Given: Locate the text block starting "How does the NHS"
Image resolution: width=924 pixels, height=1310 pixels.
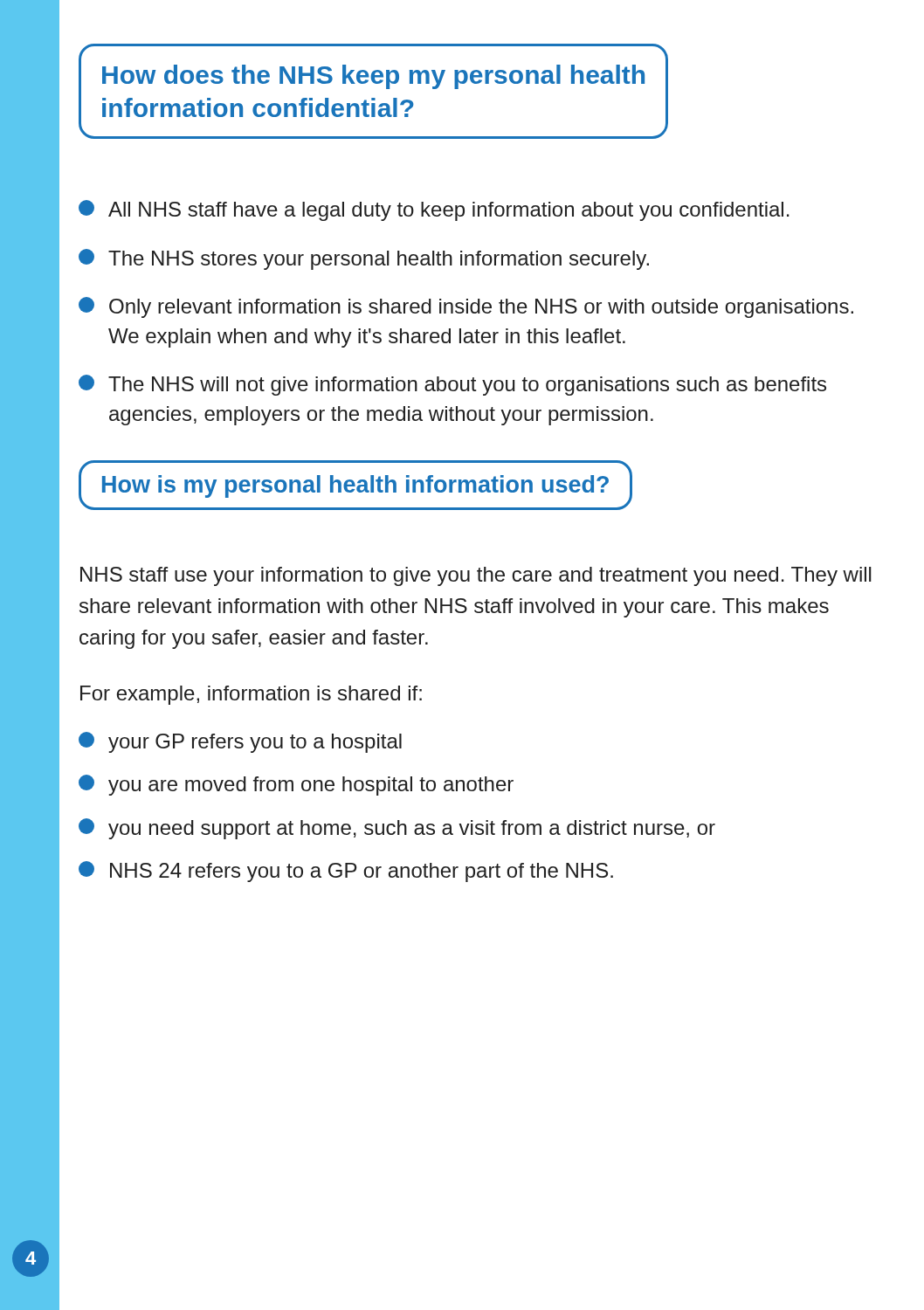Looking at the screenshot, I should (x=373, y=91).
